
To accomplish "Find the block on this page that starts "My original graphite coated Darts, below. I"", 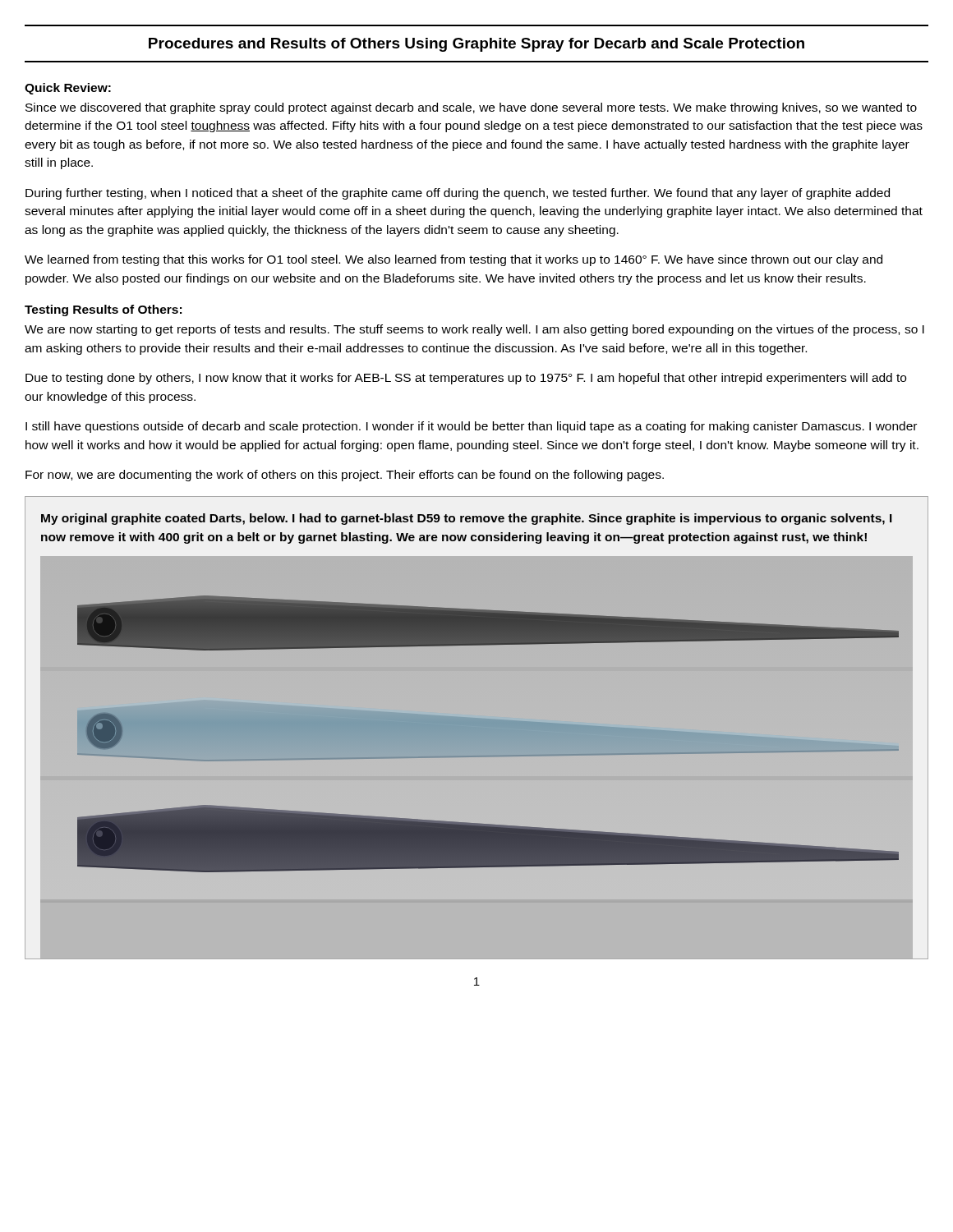I will [466, 527].
